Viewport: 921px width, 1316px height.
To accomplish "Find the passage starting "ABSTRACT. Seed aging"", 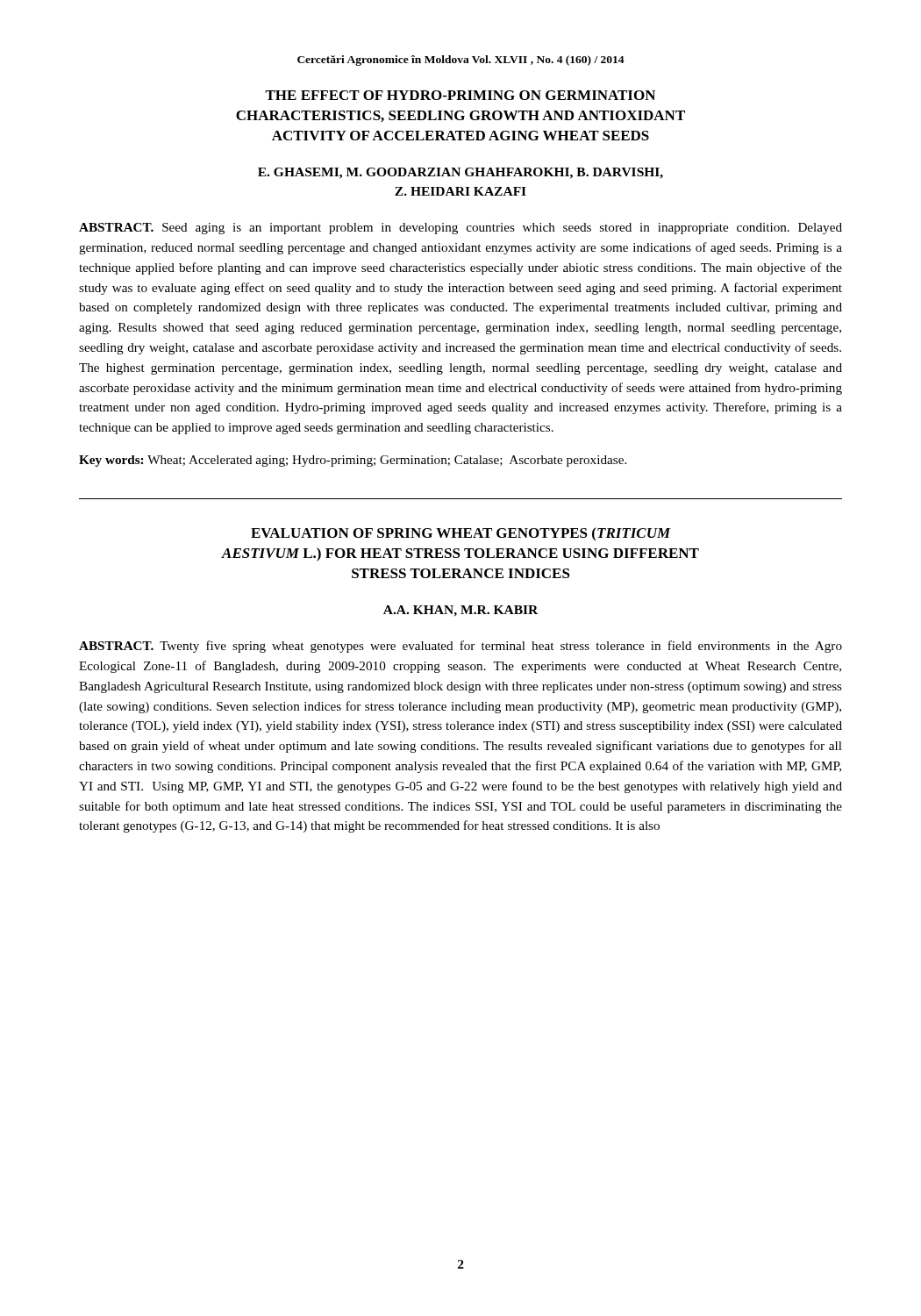I will tap(460, 327).
